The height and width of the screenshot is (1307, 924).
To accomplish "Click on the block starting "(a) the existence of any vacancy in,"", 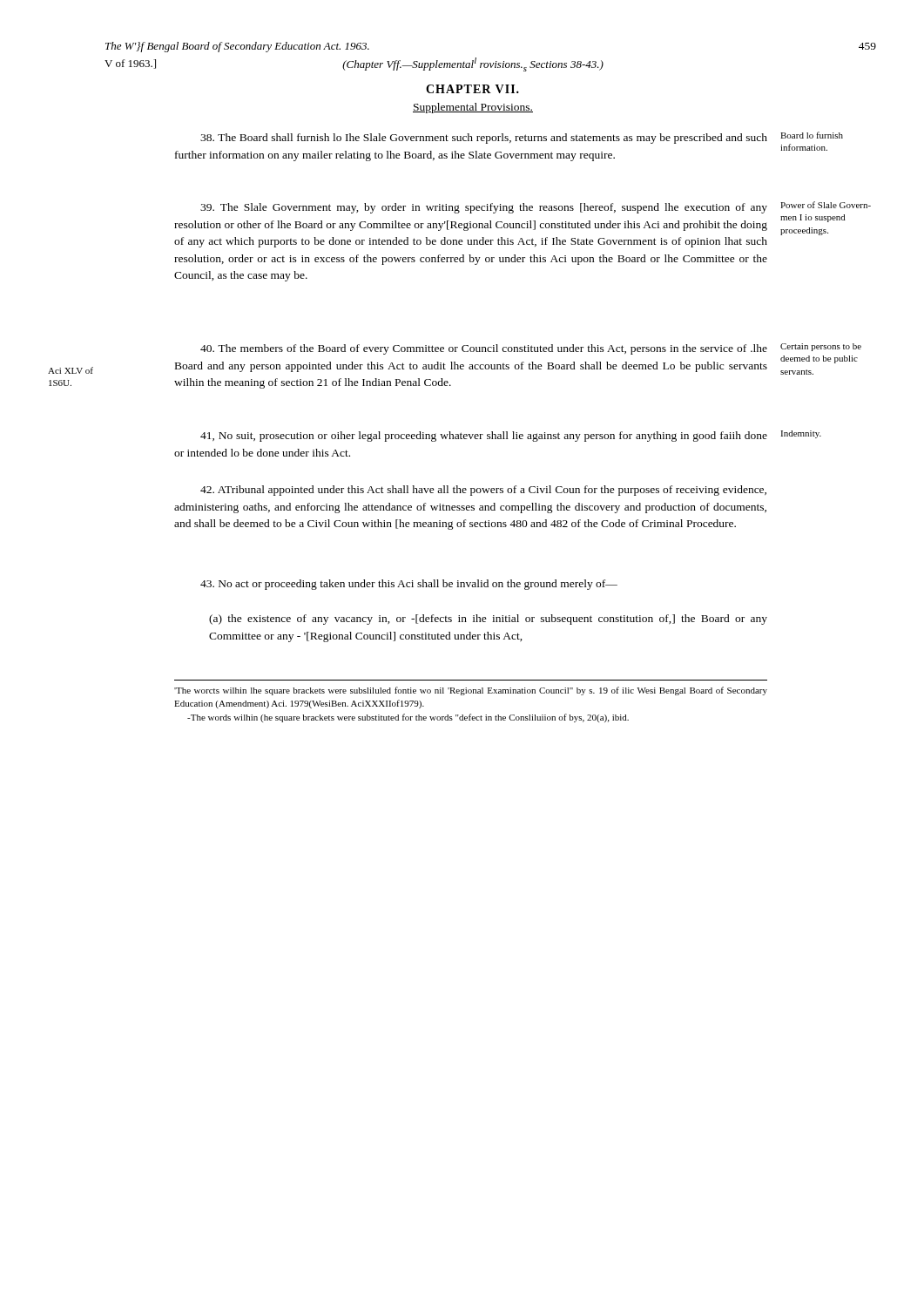I will (x=488, y=627).
